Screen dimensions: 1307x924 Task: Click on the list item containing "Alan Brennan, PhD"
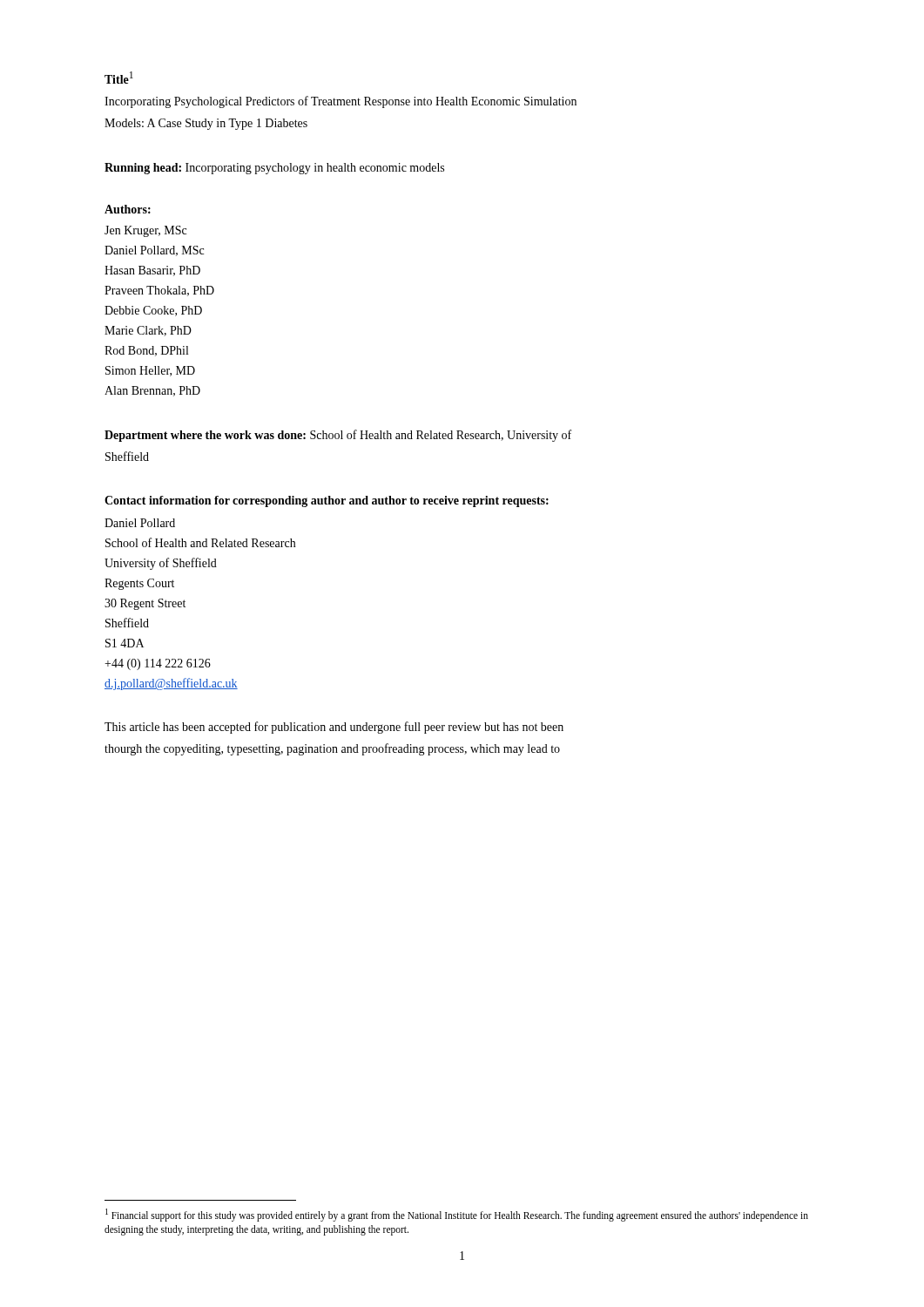[152, 391]
